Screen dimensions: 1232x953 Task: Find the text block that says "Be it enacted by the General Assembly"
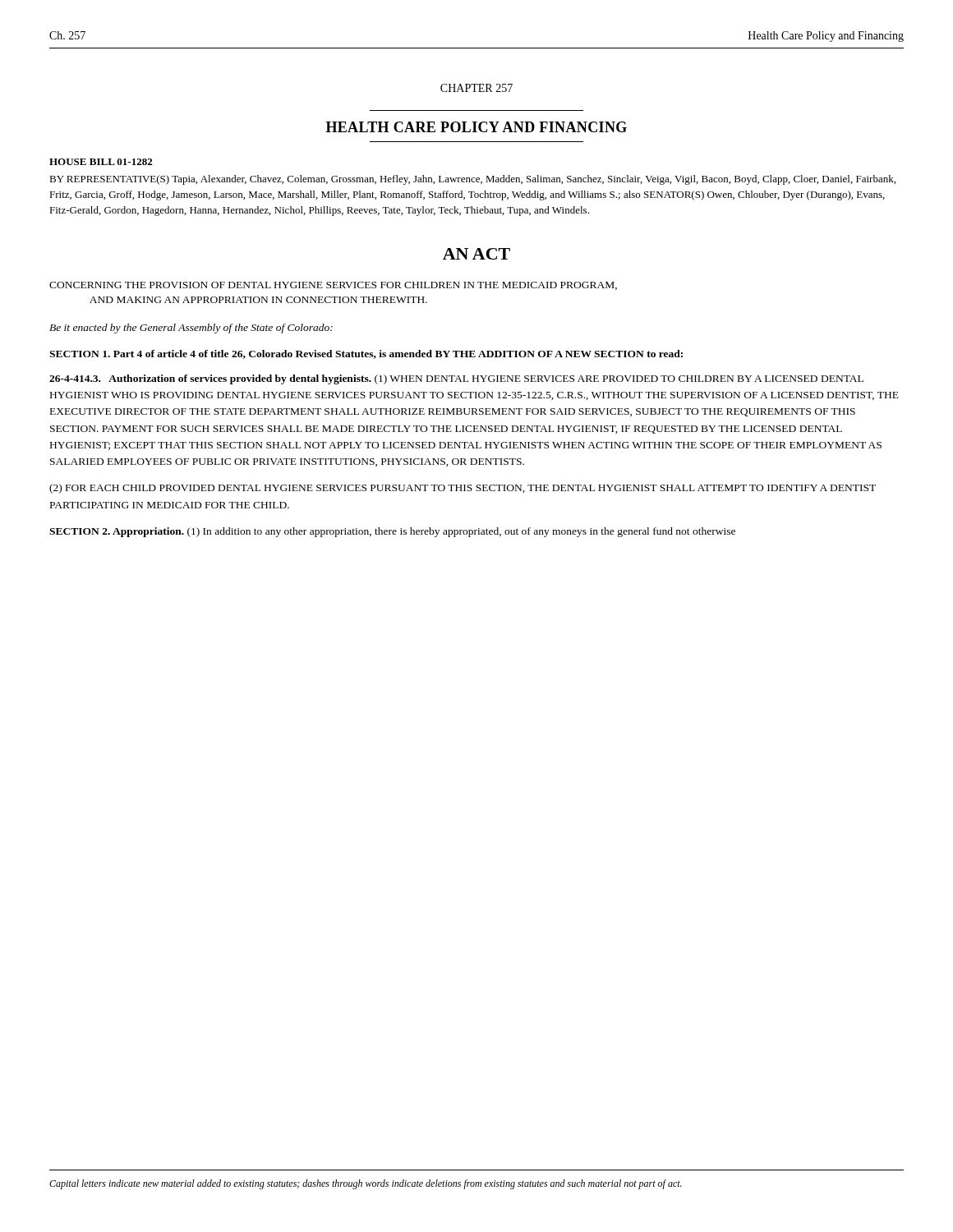[x=191, y=328]
